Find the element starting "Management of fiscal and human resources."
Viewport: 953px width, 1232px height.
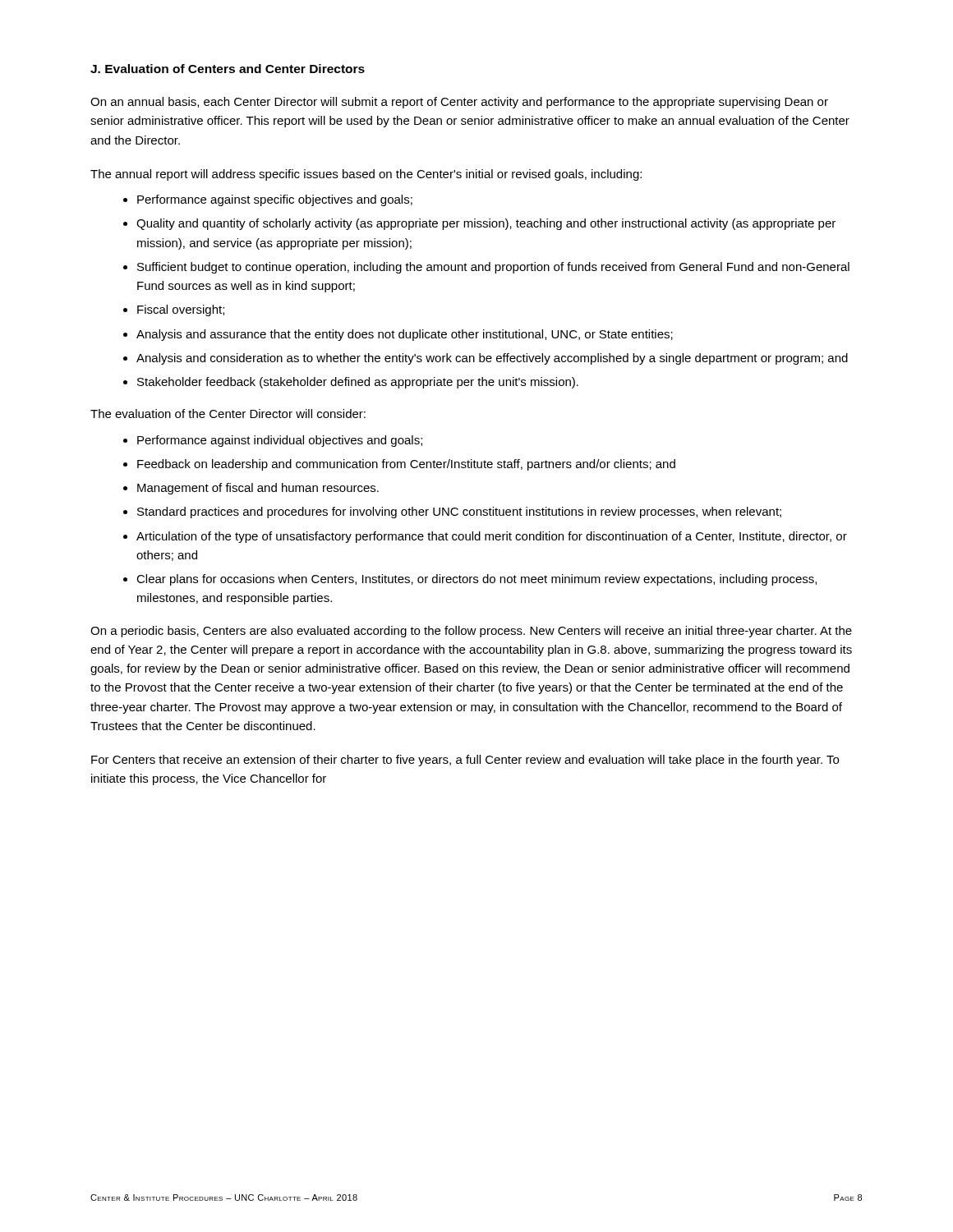tap(258, 487)
